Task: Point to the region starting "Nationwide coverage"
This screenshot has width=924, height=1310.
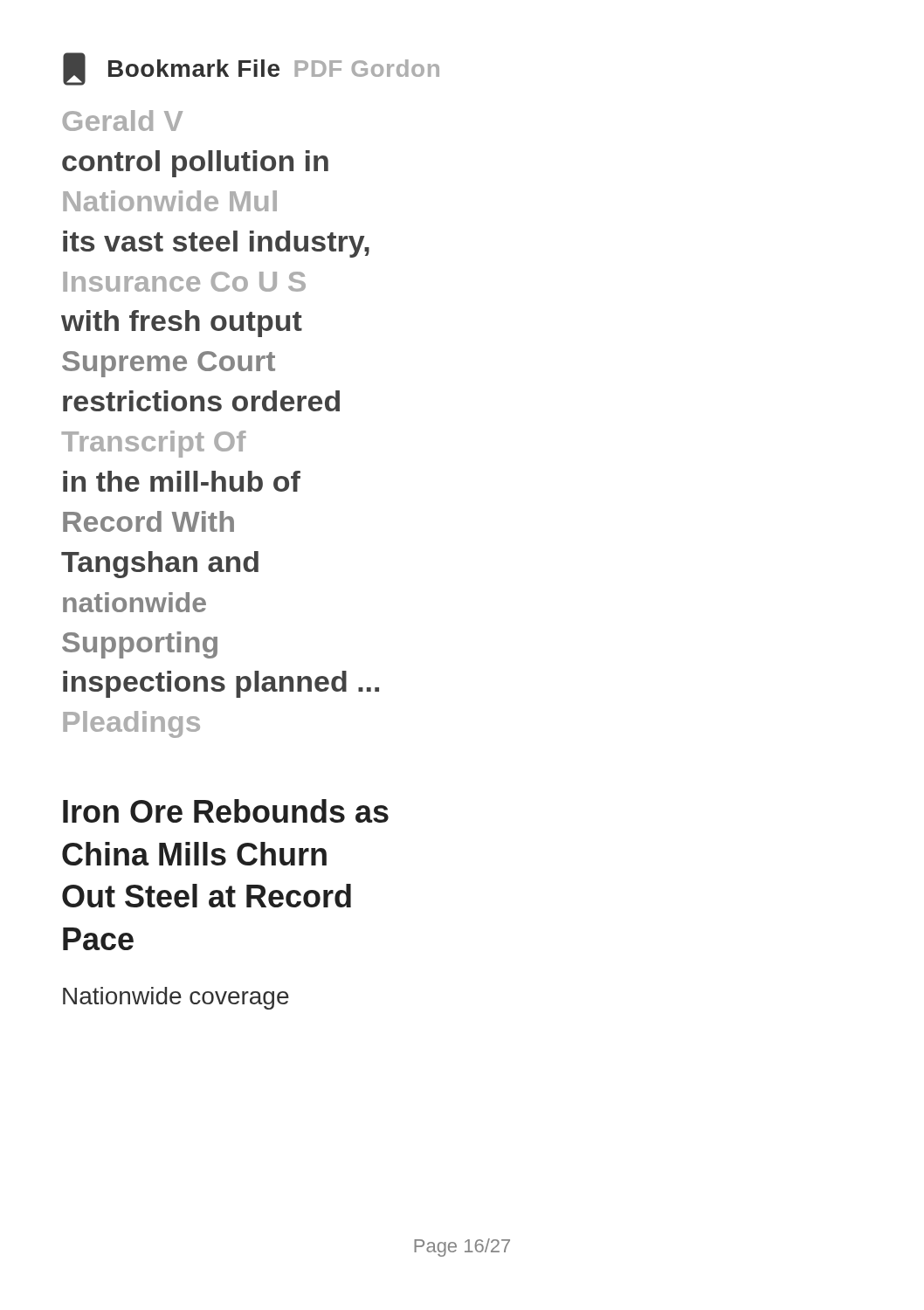Action: (x=175, y=996)
